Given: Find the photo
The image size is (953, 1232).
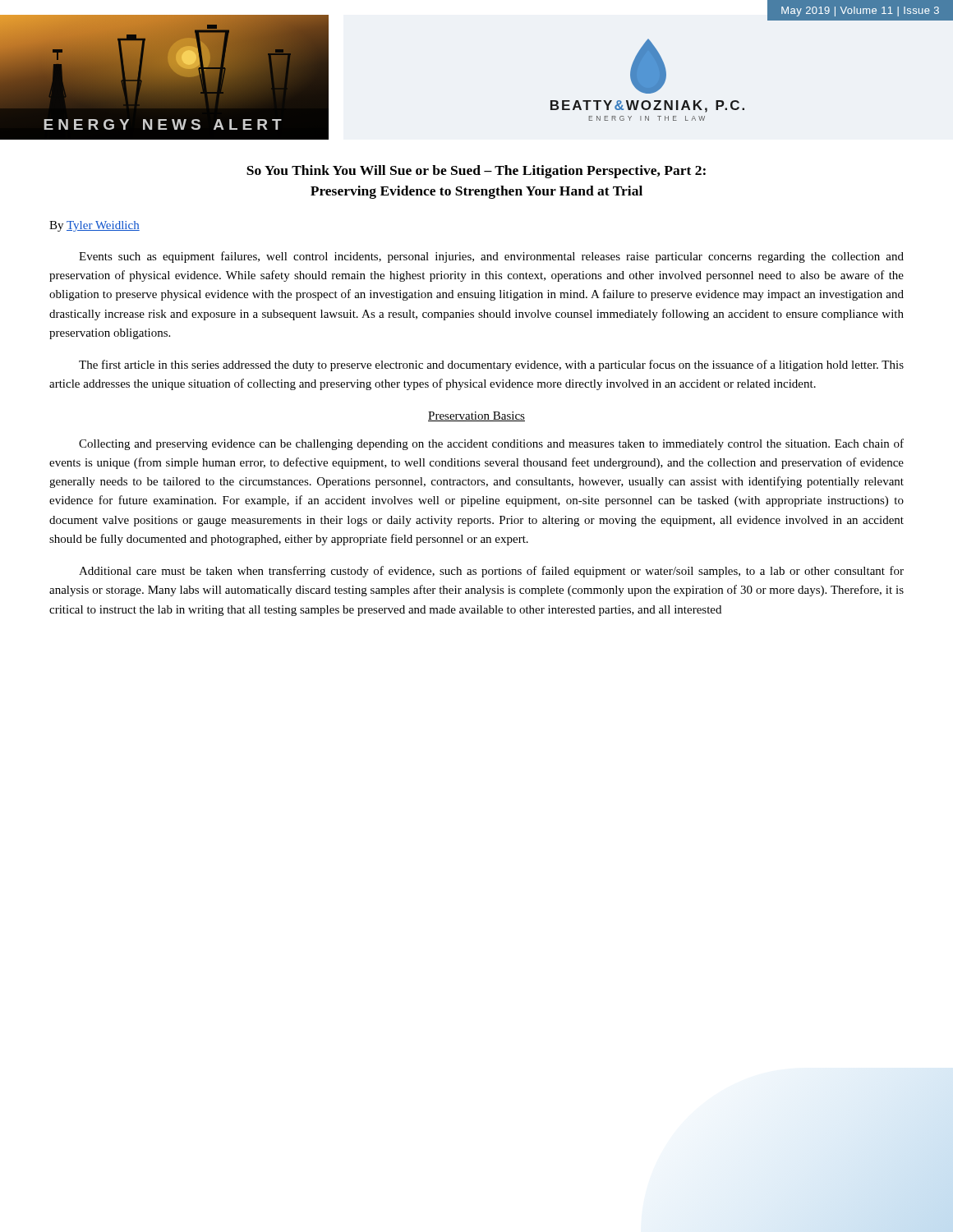Looking at the screenshot, I should (x=476, y=77).
